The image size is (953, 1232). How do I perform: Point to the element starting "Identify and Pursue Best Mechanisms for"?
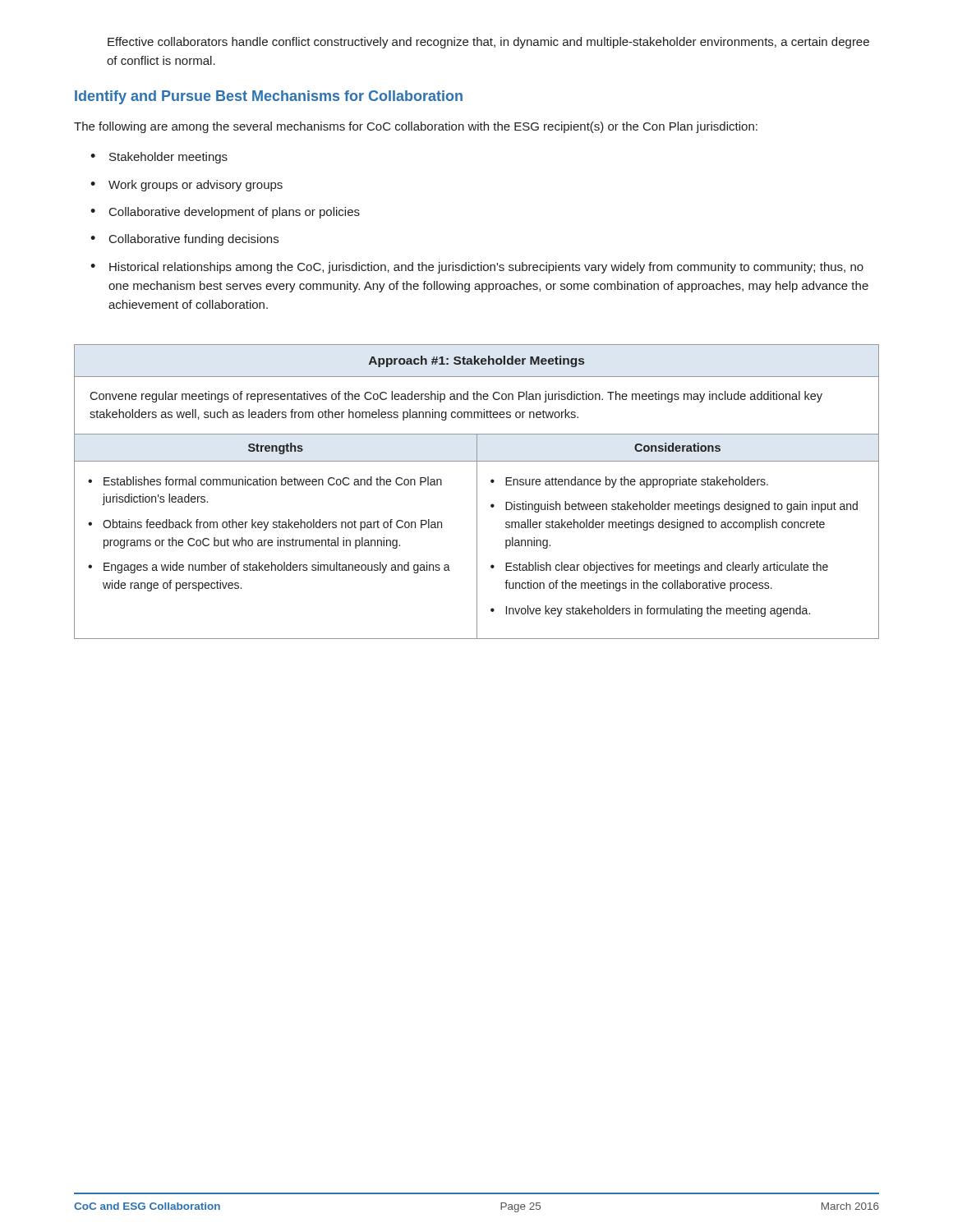(269, 96)
